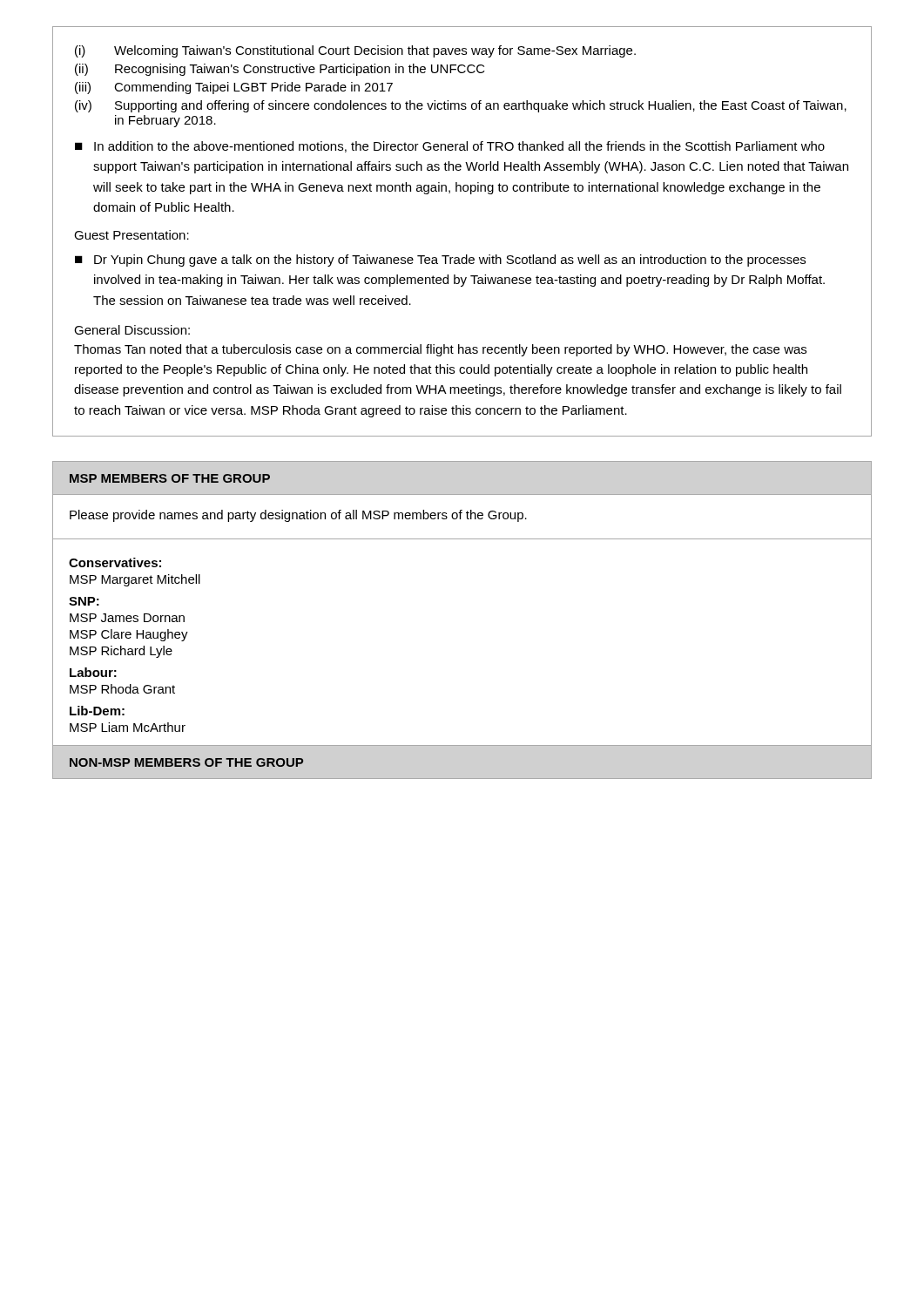Screen dimensions: 1307x924
Task: Select the block starting "MSP Liam McArthur"
Action: 127,727
